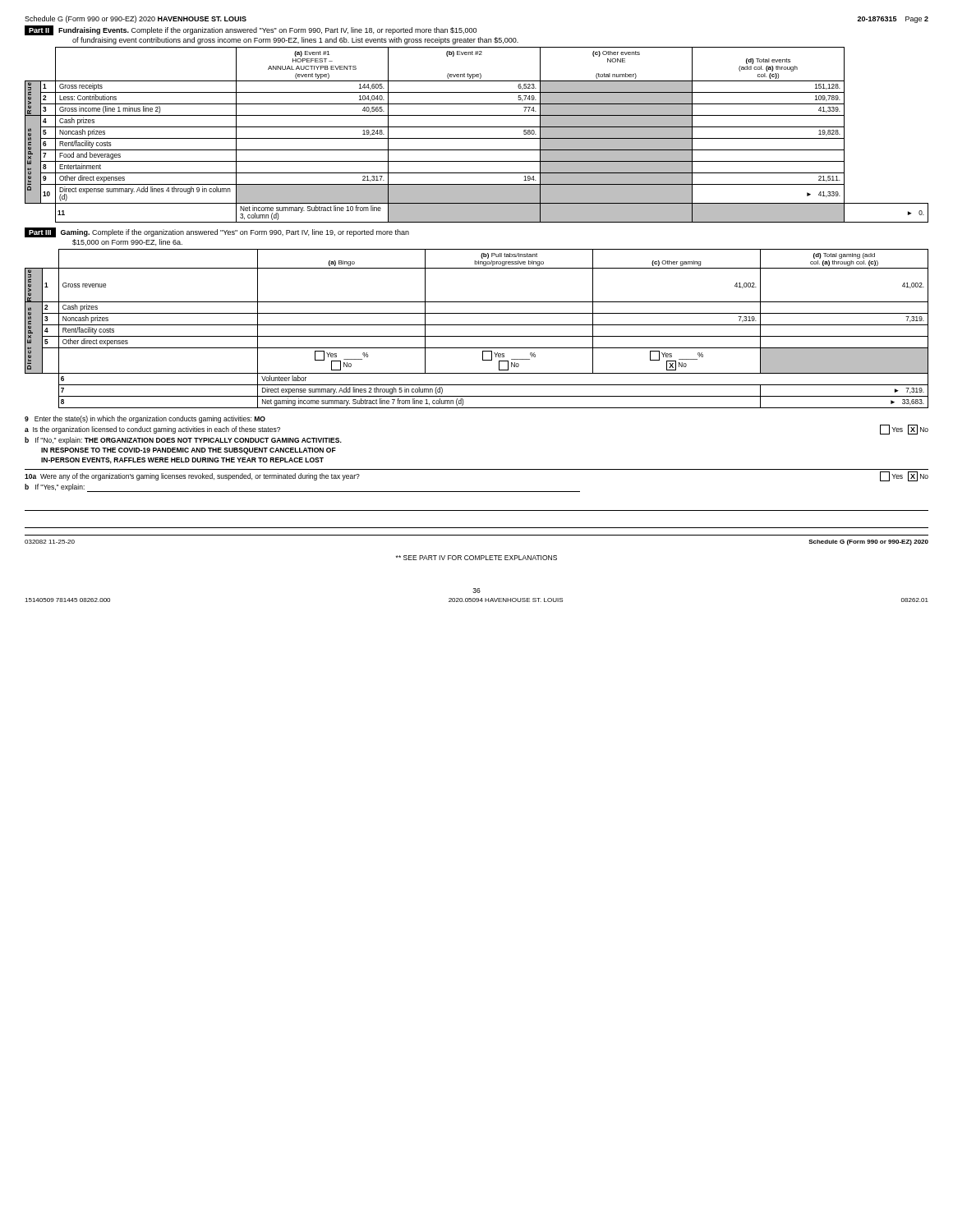Point to the passage starting "$15,000 on Form 990-EZ, line 6a."
Viewport: 953px width, 1232px height.
tap(128, 242)
